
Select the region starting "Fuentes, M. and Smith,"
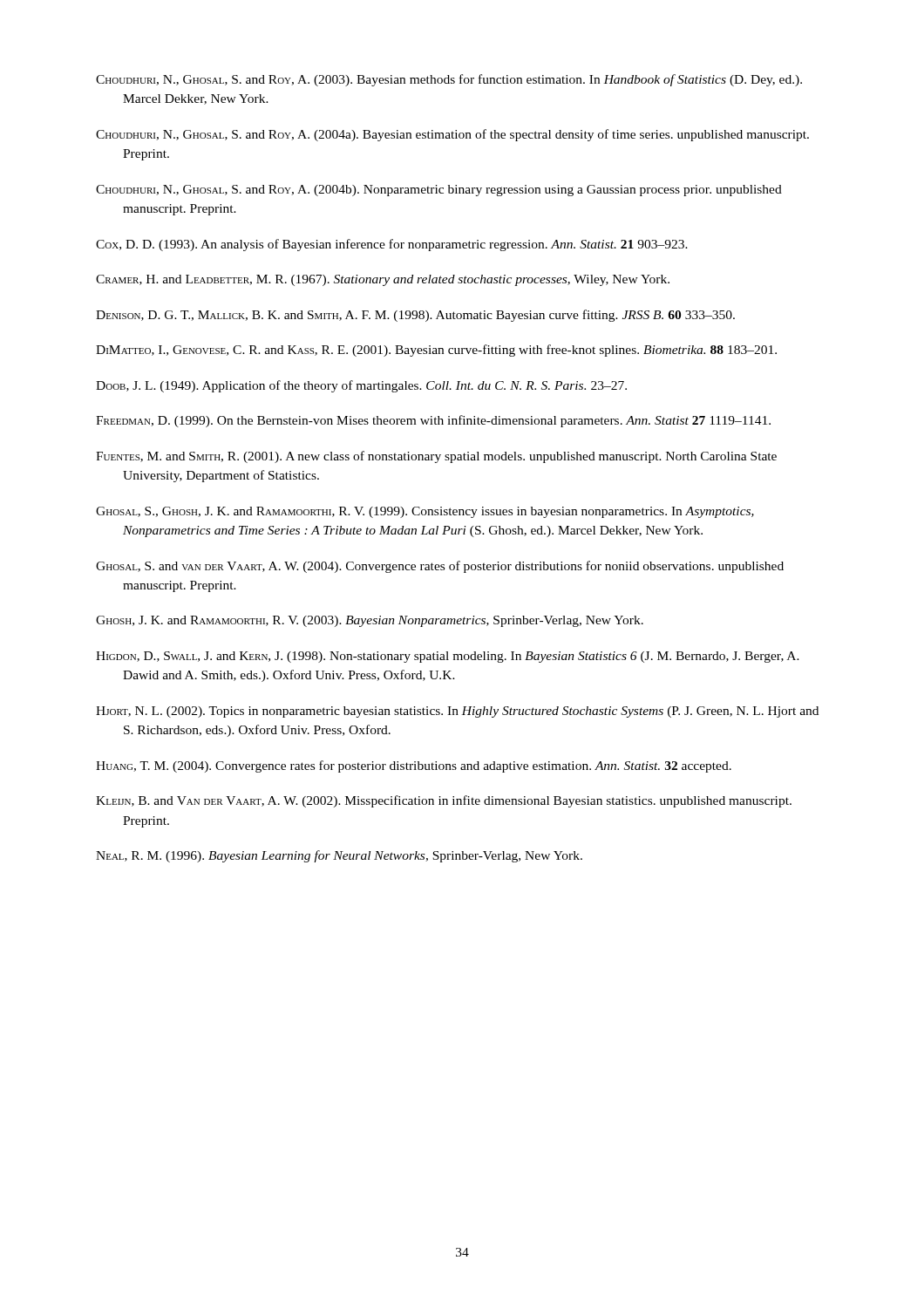(462, 466)
